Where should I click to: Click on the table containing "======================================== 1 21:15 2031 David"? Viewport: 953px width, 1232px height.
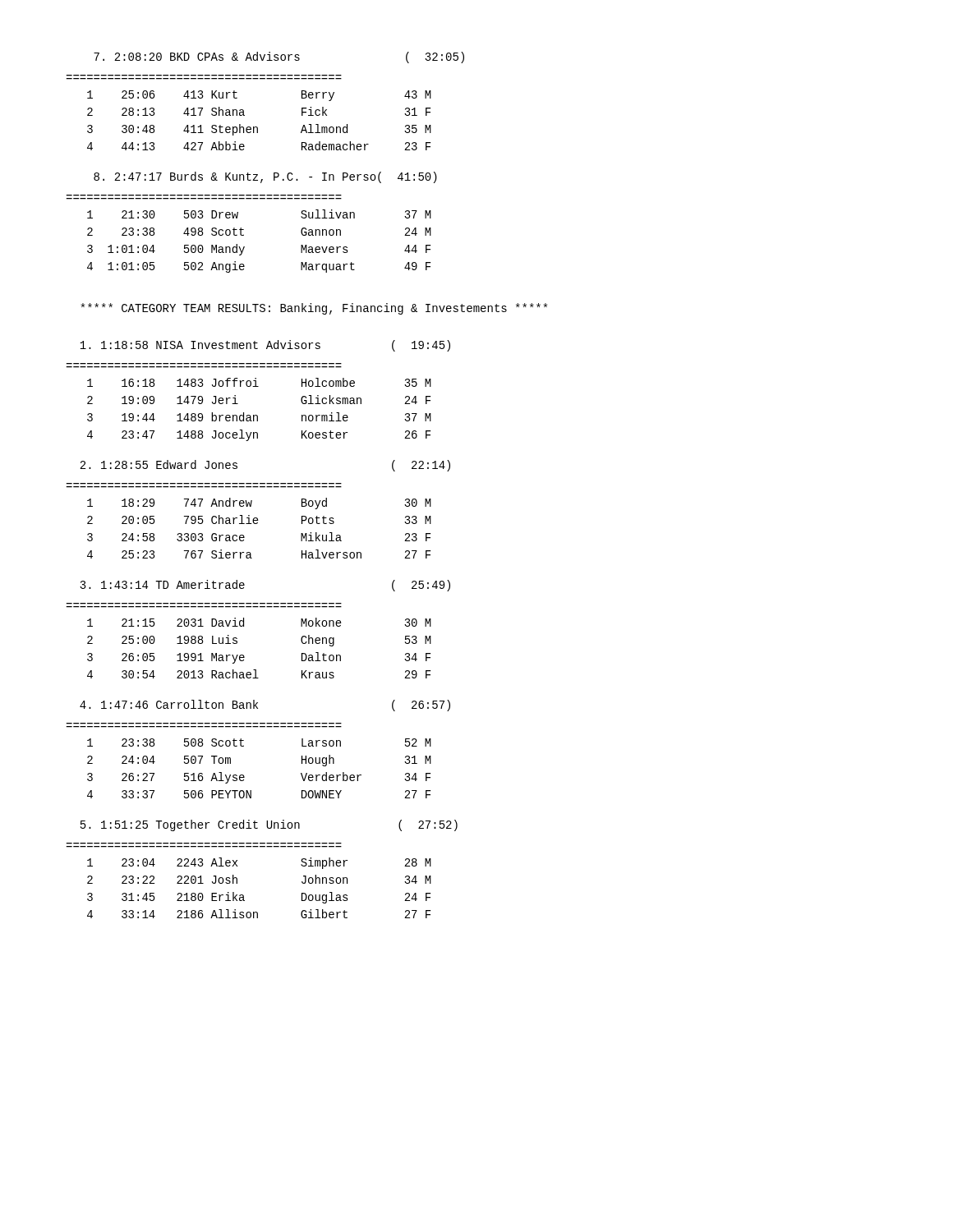pyautogui.click(x=476, y=641)
